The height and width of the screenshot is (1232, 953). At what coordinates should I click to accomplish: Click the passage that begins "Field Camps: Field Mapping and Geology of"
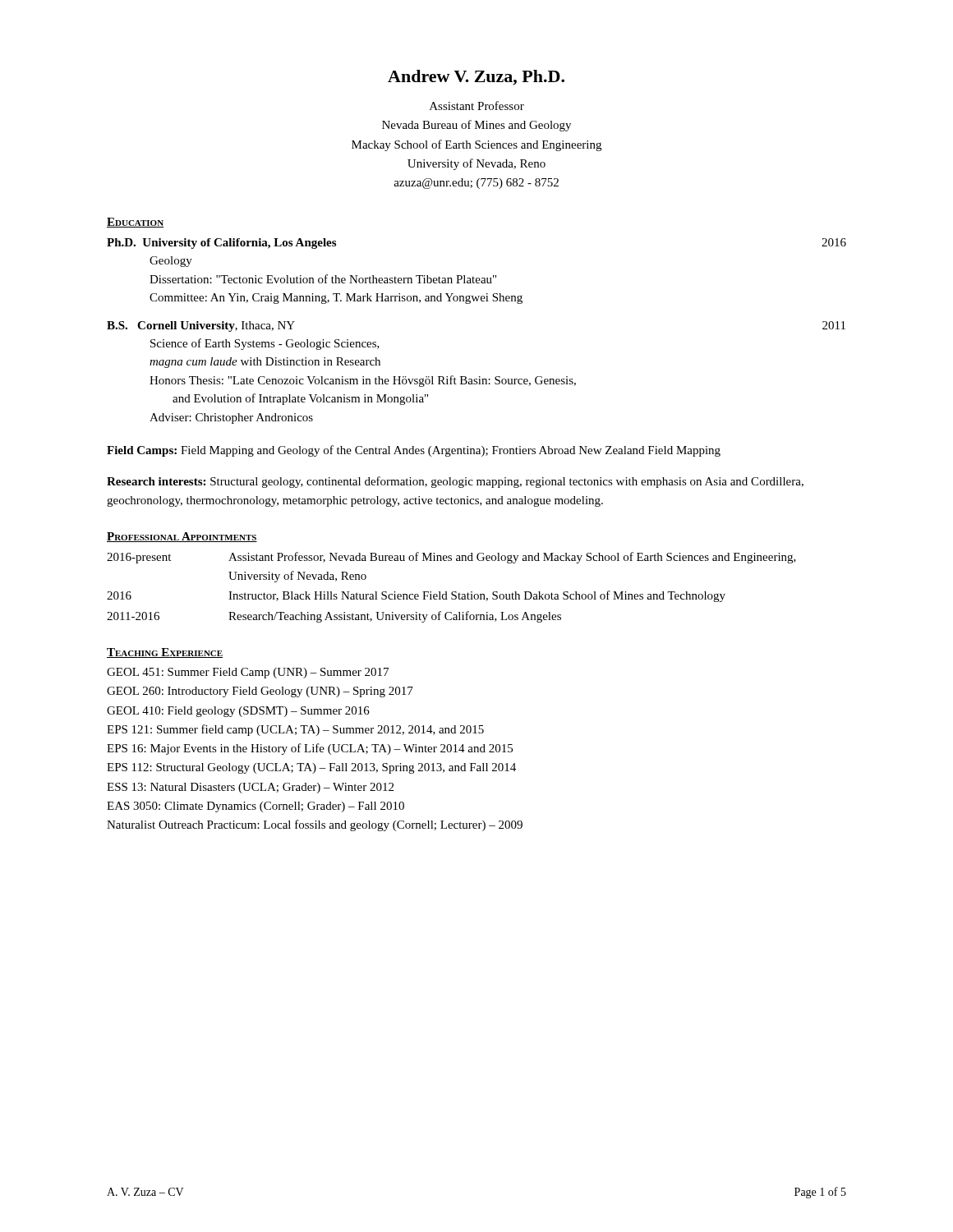(x=414, y=450)
